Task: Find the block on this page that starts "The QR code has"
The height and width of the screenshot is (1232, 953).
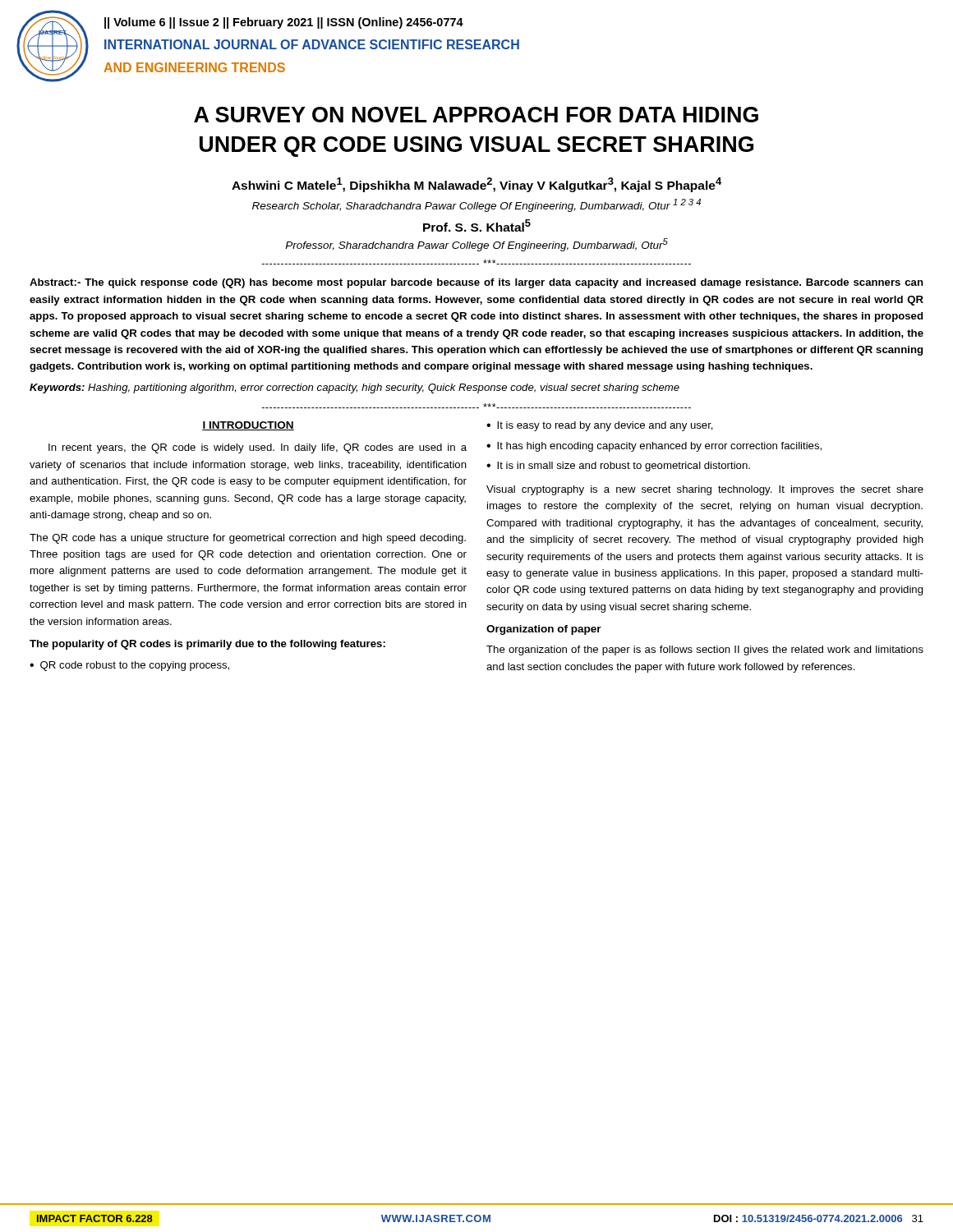Action: pos(248,580)
